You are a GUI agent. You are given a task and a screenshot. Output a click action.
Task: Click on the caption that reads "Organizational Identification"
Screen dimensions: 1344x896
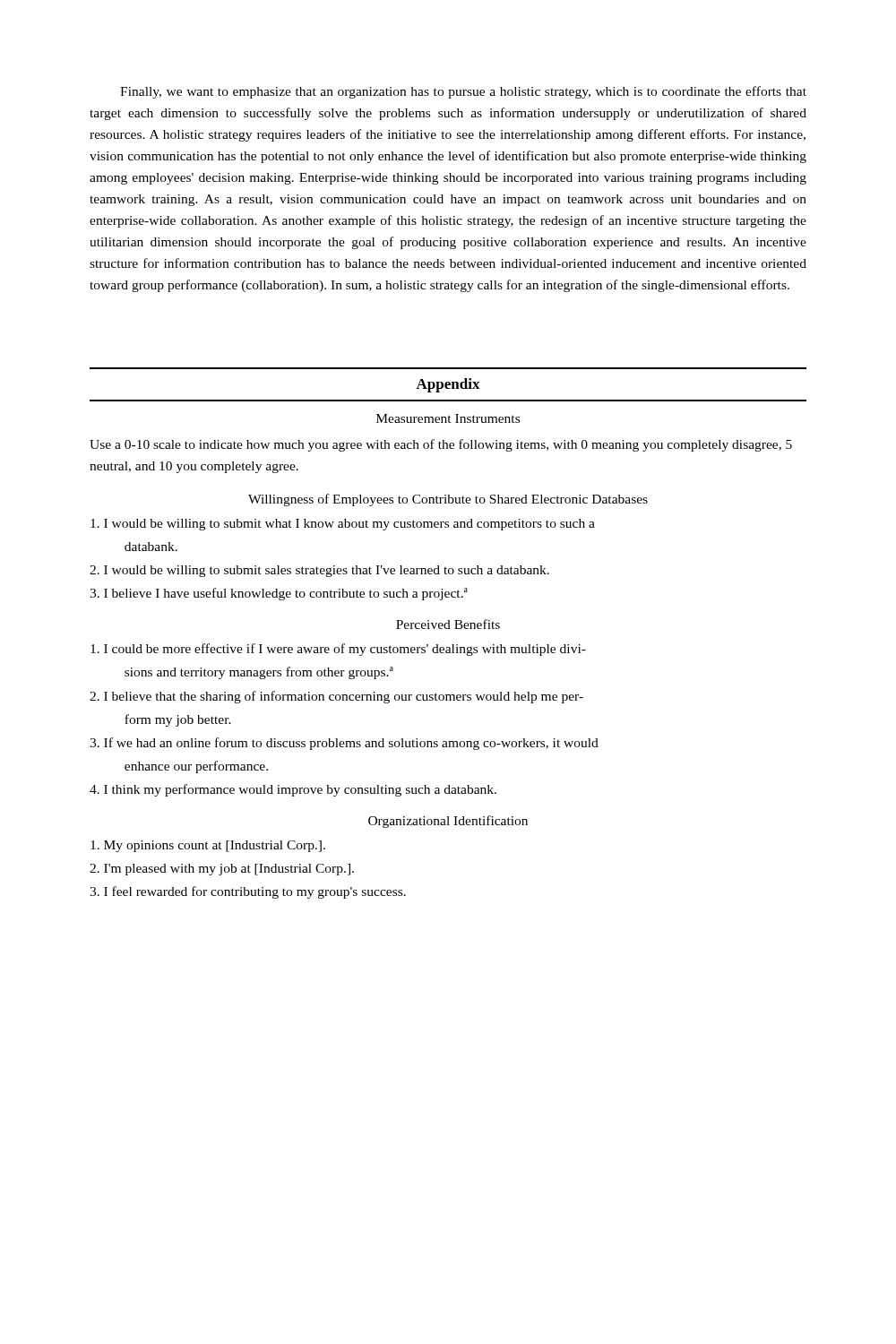point(448,820)
